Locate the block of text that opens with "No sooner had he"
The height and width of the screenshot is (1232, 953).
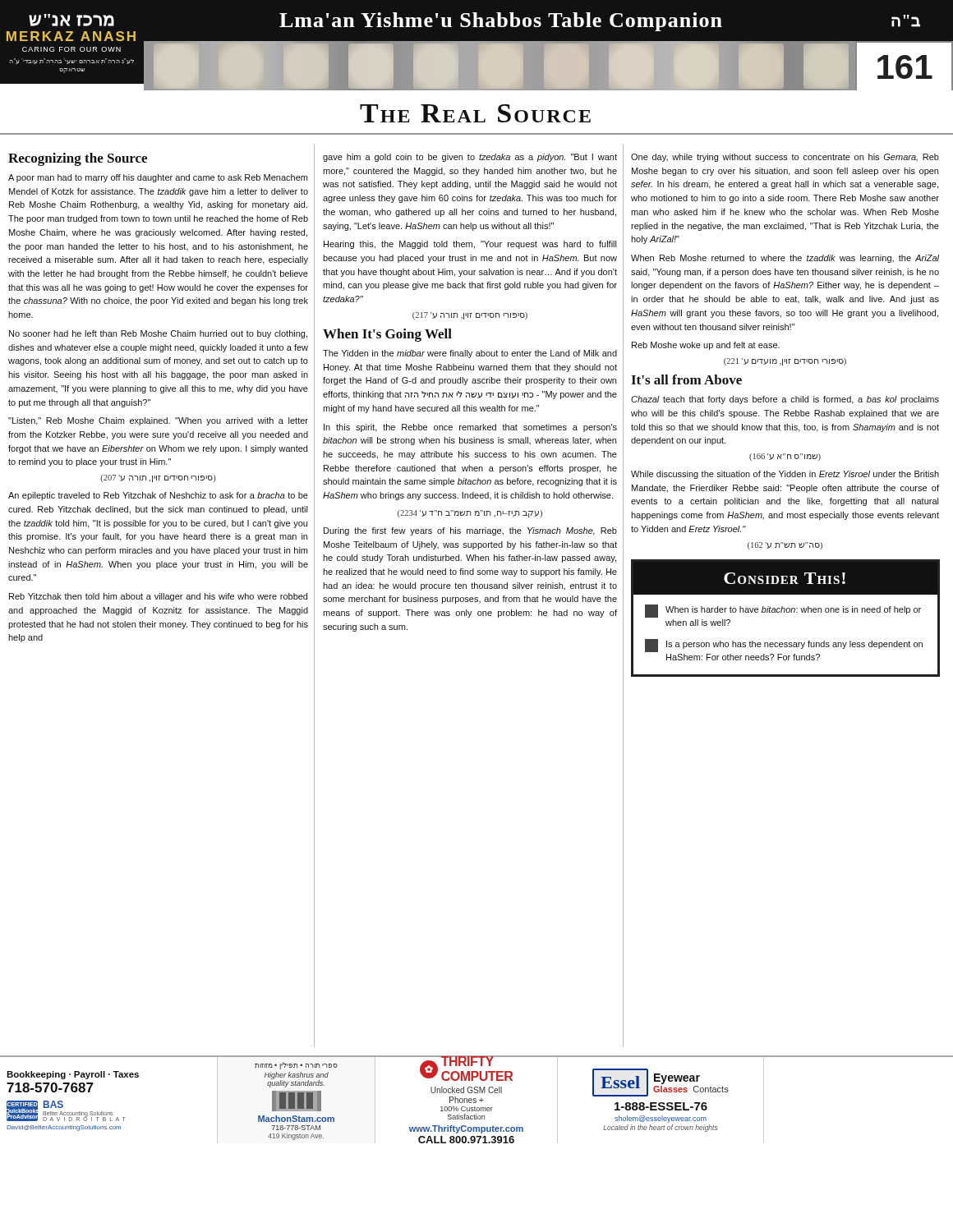click(x=158, y=368)
